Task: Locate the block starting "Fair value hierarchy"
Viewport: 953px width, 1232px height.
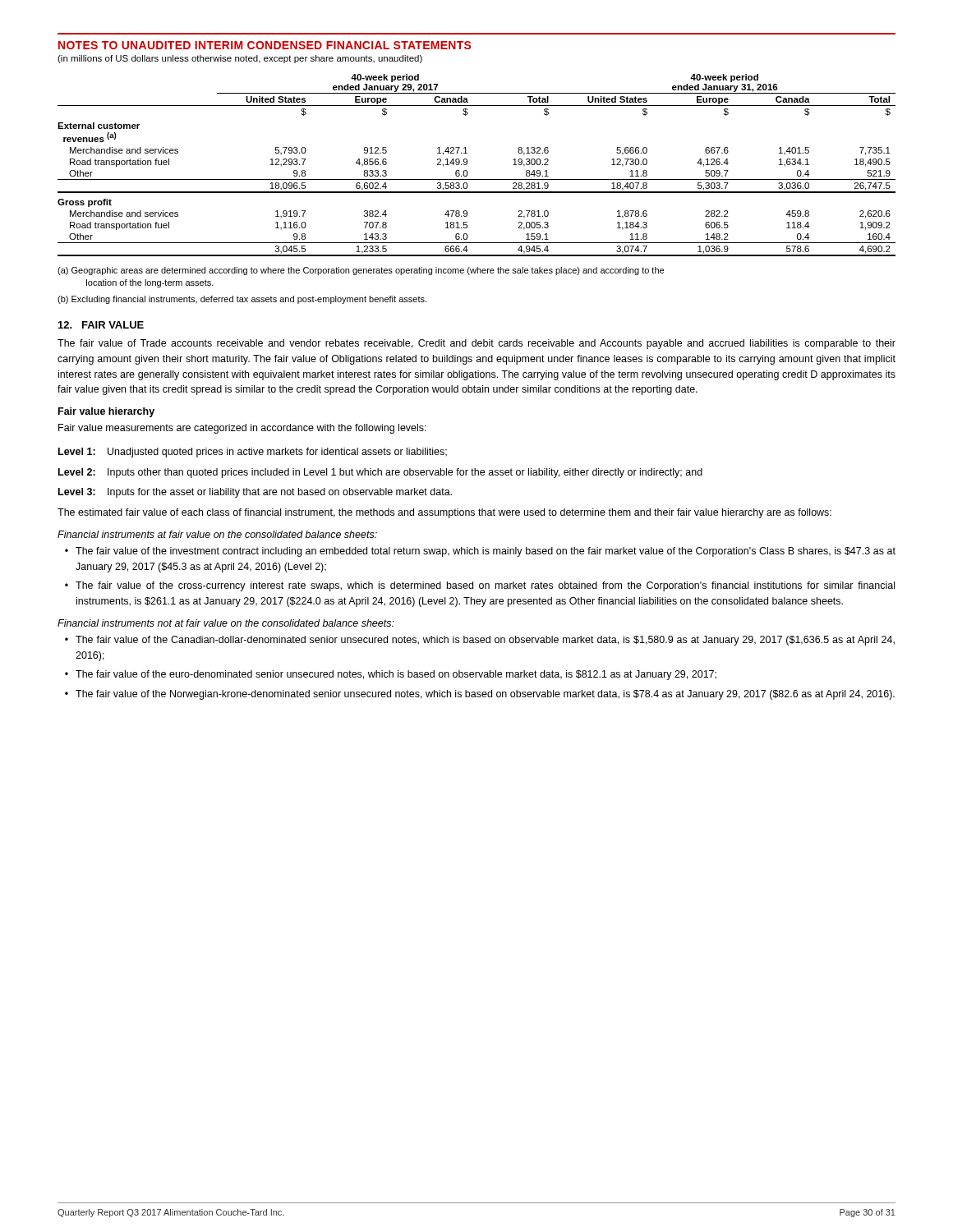Action: tap(106, 411)
